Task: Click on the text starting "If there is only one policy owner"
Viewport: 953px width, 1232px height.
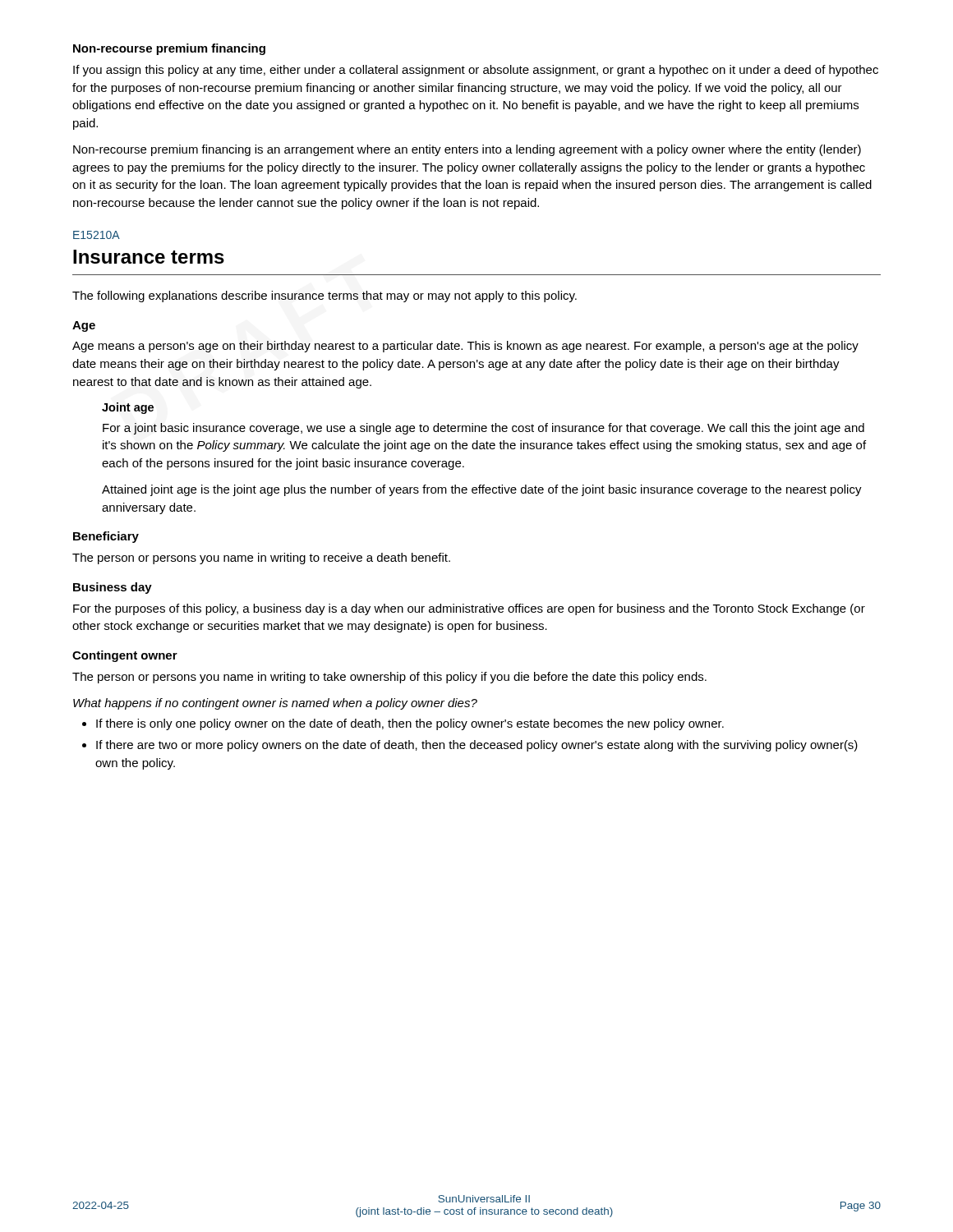Action: (x=476, y=724)
